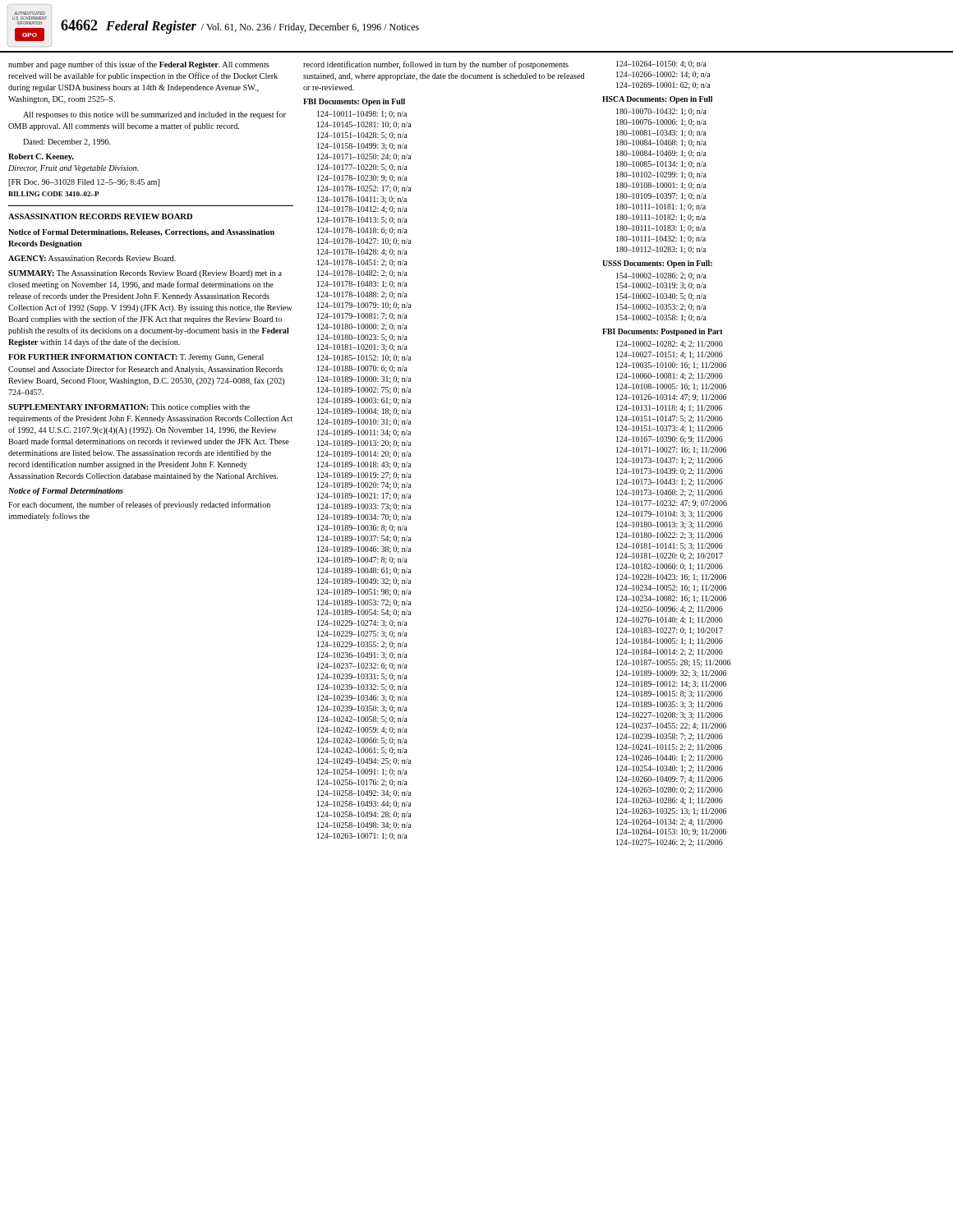Click on the text starting "ASSASSINATION RECORDS REVIEW BOARD"
The width and height of the screenshot is (953, 1232).
click(100, 217)
